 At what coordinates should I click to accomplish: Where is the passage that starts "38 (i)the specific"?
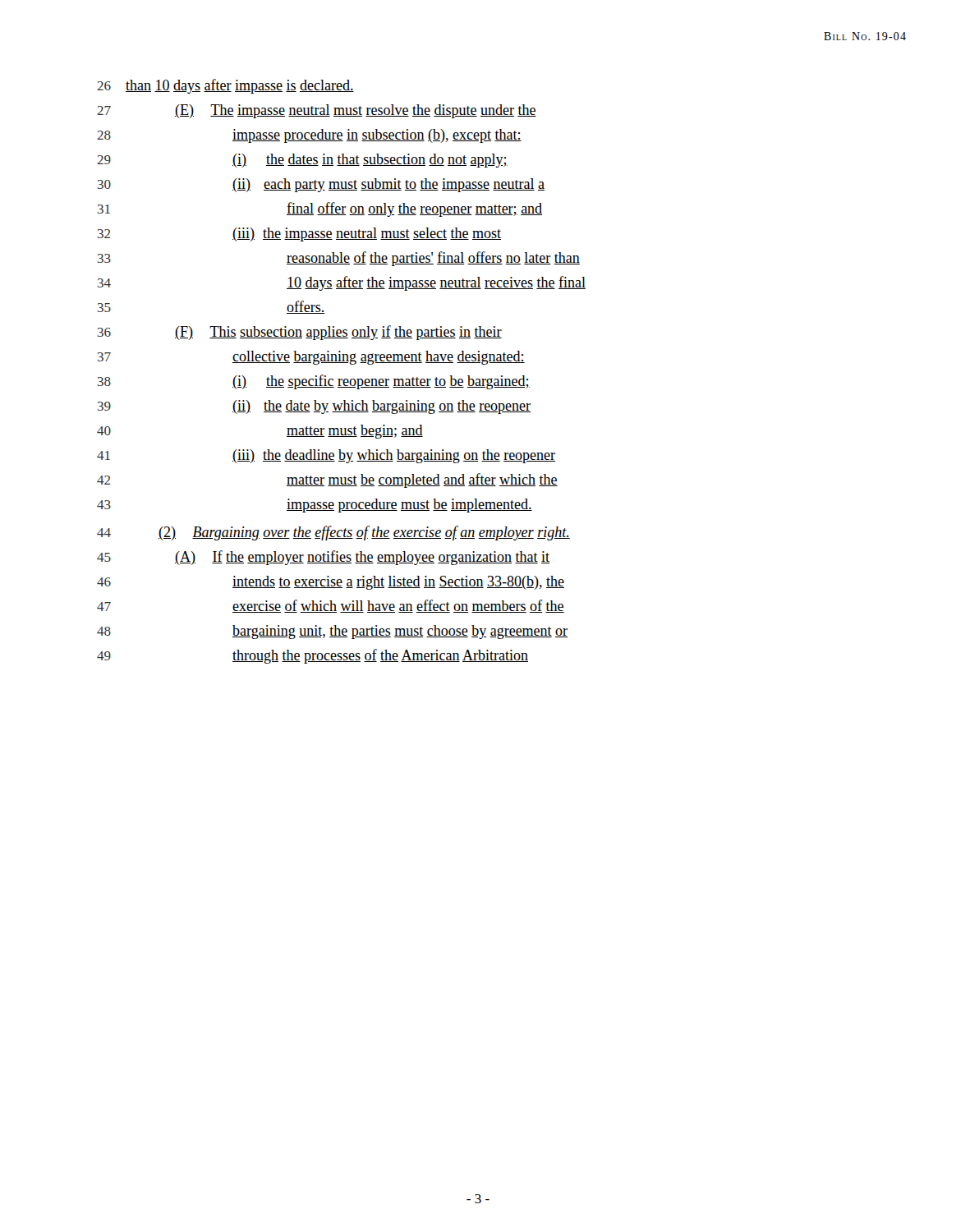click(486, 381)
